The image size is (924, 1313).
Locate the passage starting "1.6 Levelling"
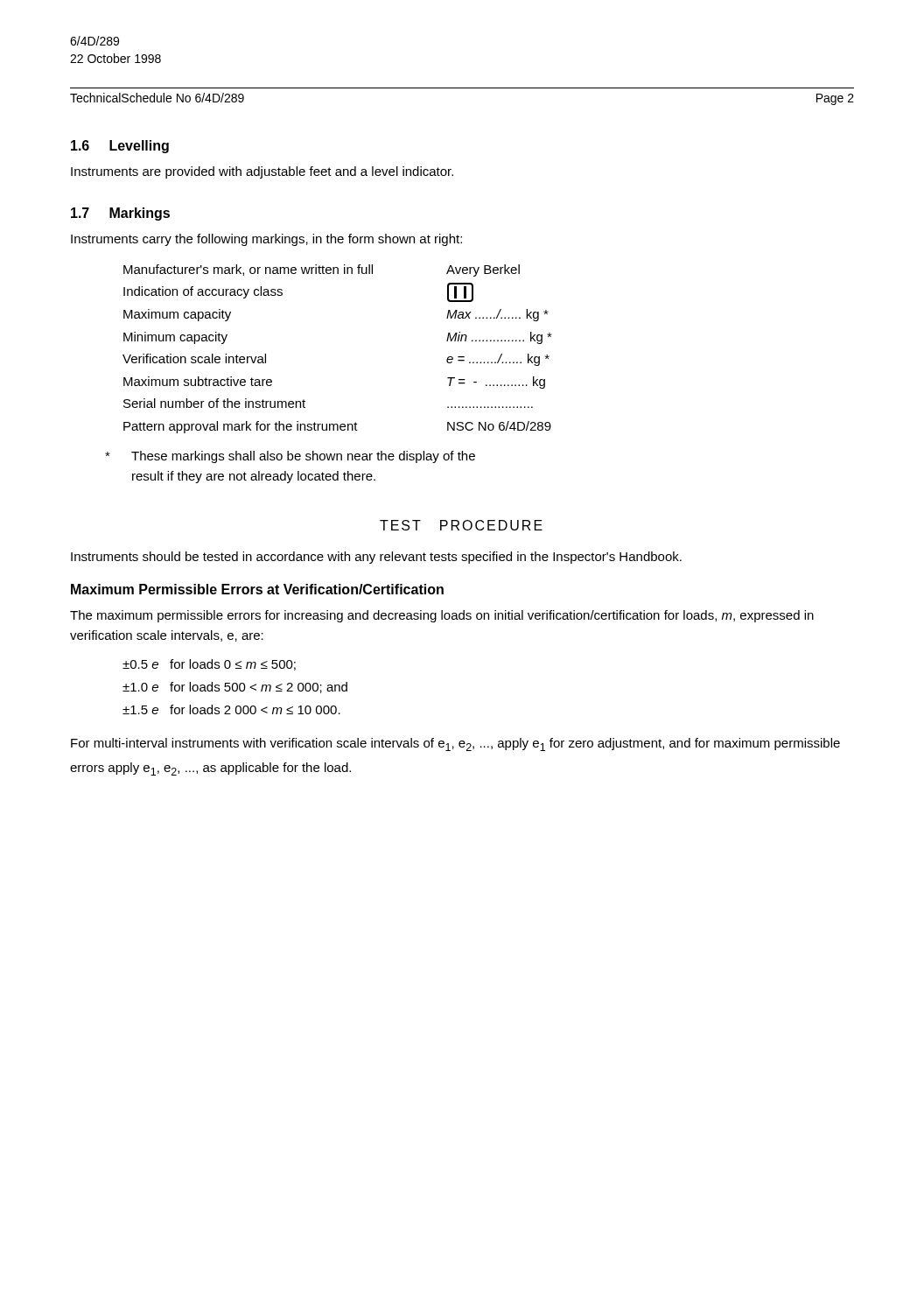pos(120,146)
